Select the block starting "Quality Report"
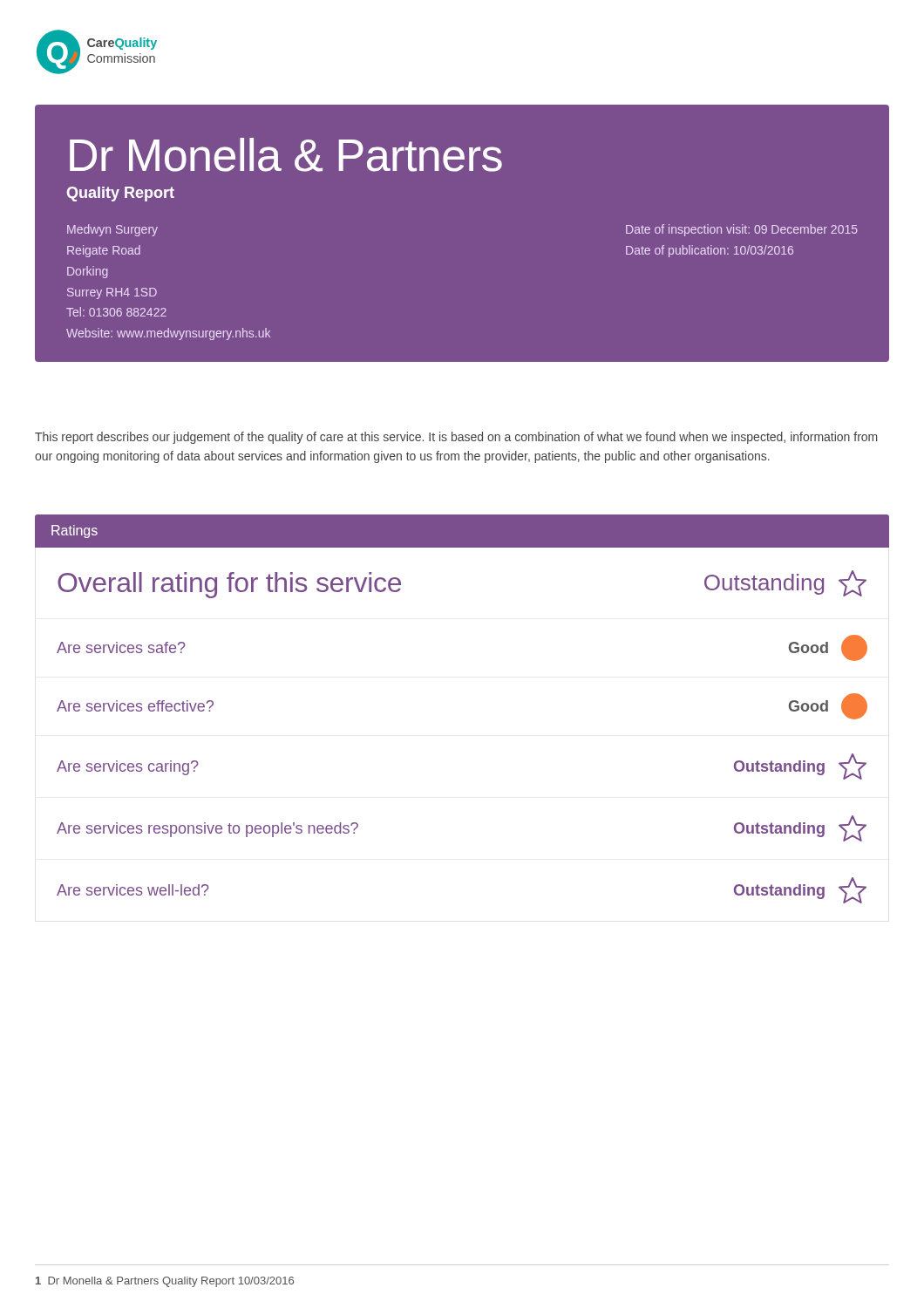 click(x=120, y=193)
